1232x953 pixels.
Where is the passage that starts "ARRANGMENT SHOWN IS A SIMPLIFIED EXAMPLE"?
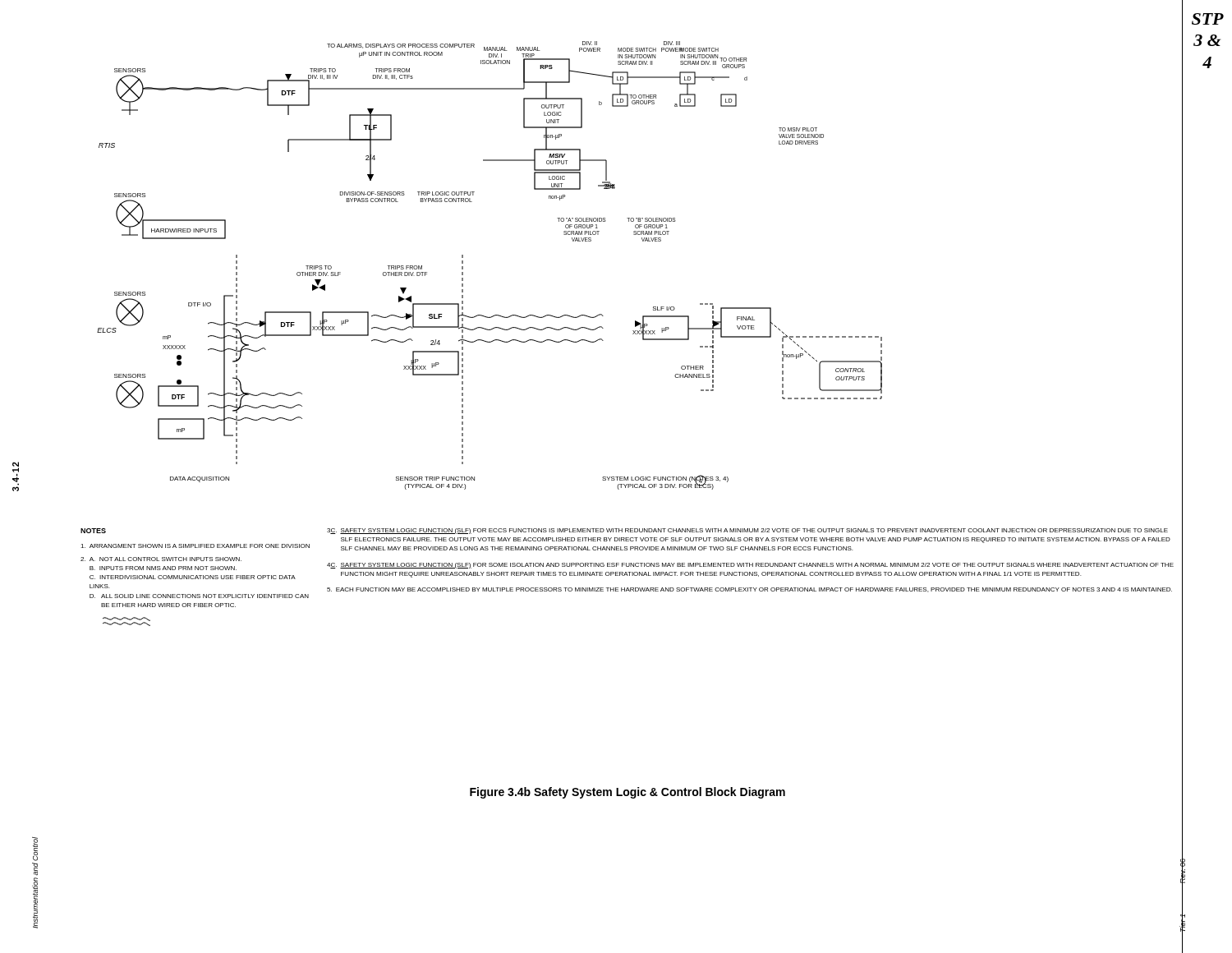point(195,546)
